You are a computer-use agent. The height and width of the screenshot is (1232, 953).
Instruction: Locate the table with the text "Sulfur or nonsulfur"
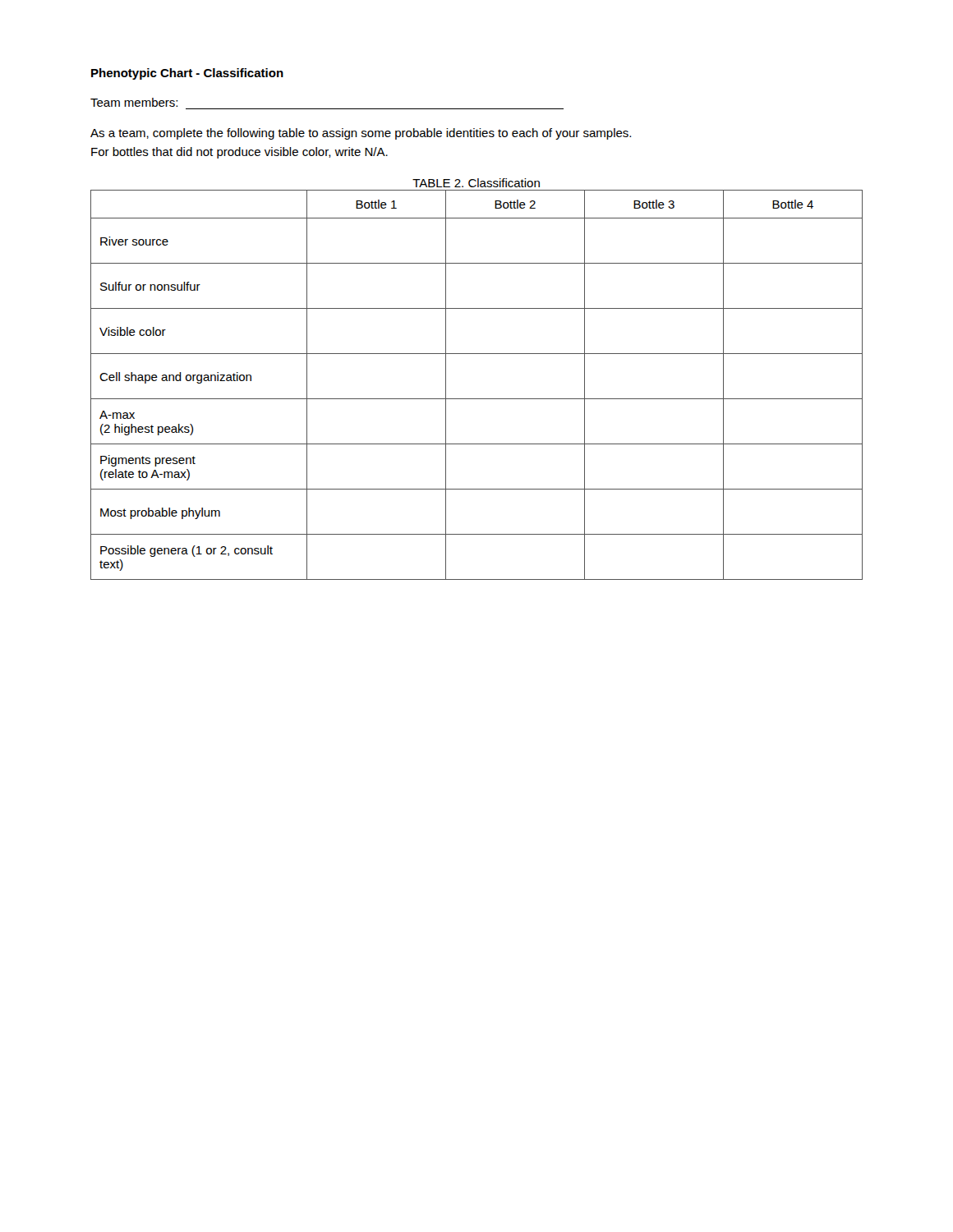(476, 385)
